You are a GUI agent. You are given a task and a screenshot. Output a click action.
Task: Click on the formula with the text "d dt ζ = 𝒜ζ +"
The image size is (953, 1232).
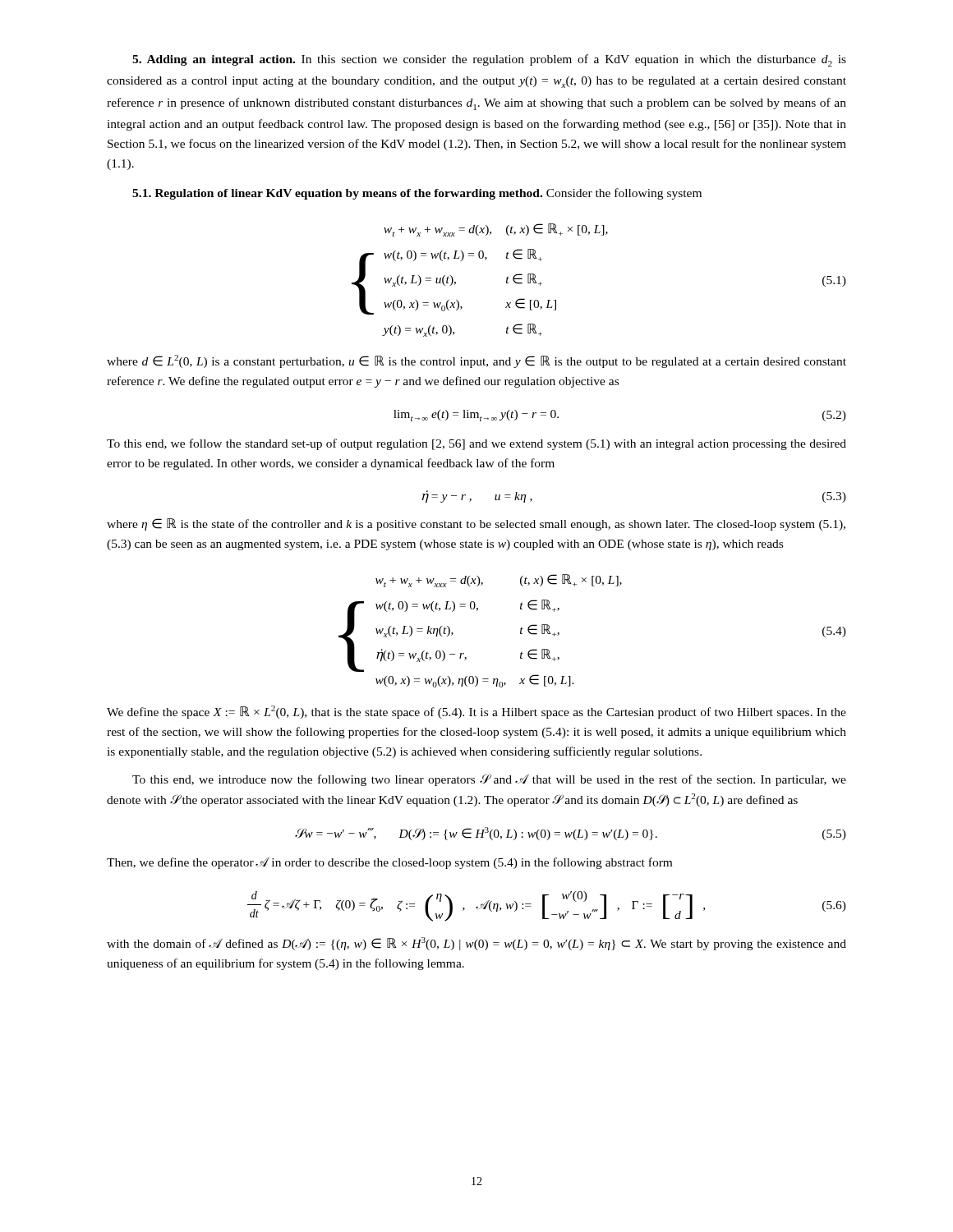pyautogui.click(x=547, y=905)
